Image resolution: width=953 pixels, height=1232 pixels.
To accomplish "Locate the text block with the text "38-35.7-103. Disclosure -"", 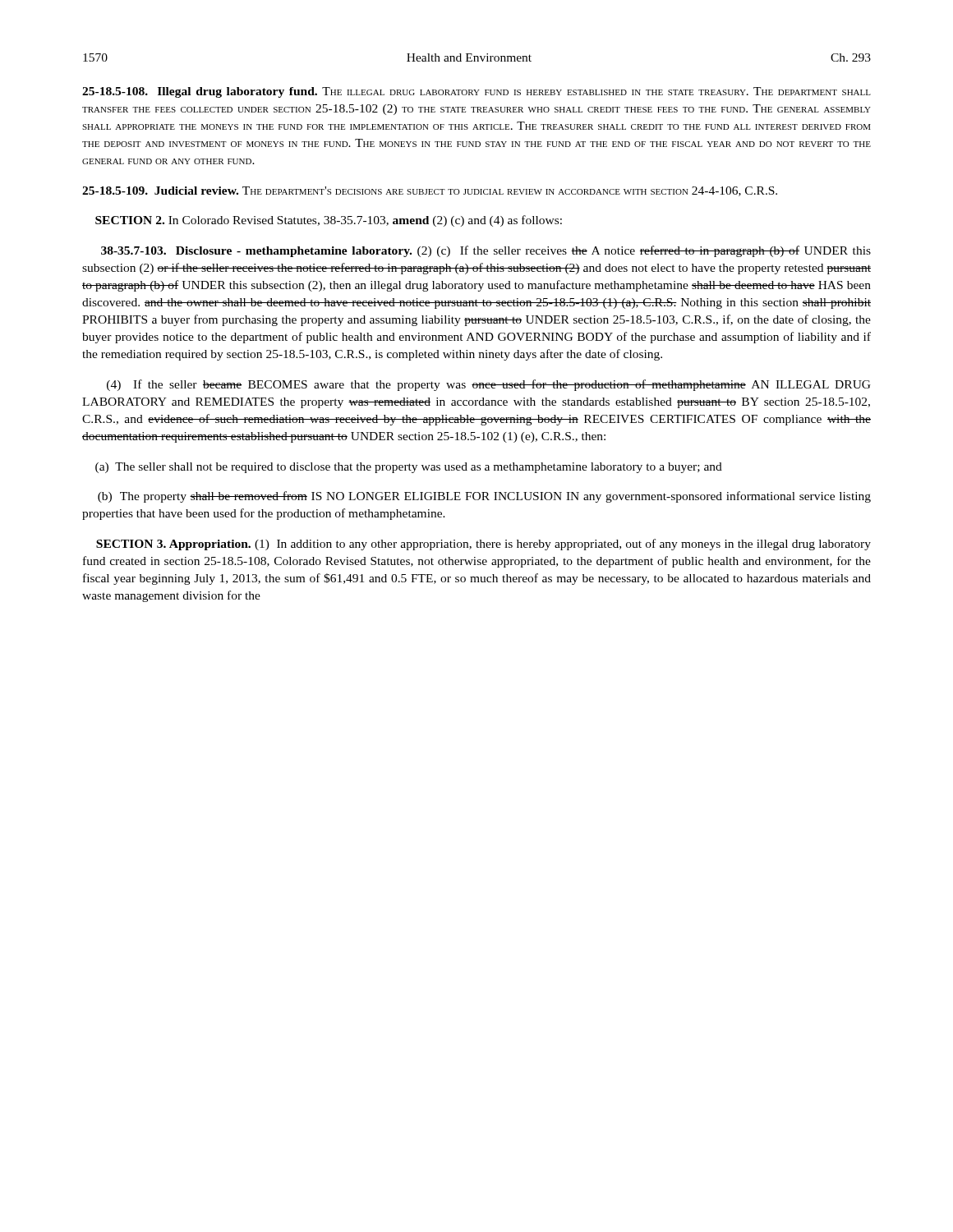I will (476, 303).
